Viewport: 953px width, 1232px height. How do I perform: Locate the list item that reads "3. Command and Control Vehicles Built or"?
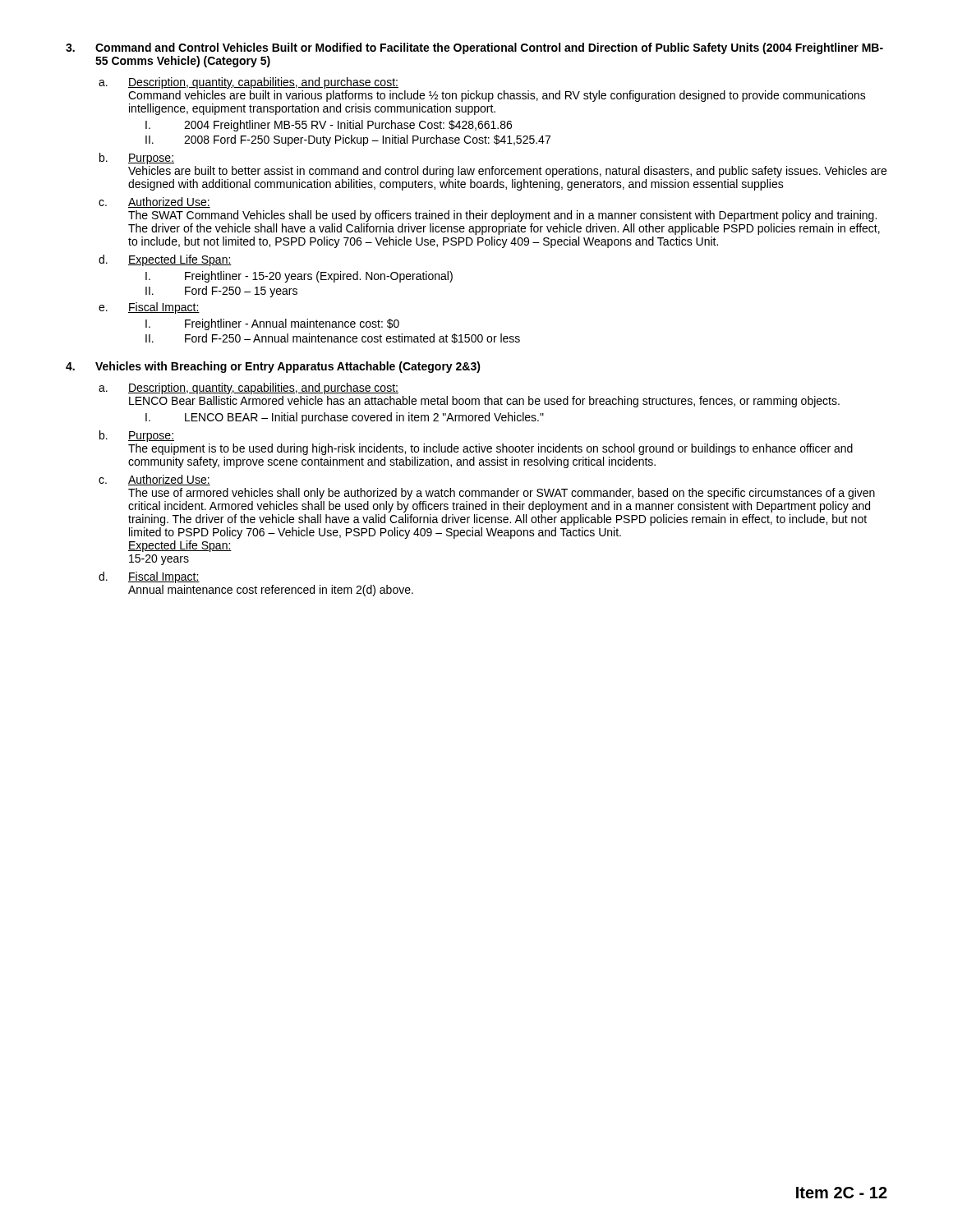click(476, 54)
